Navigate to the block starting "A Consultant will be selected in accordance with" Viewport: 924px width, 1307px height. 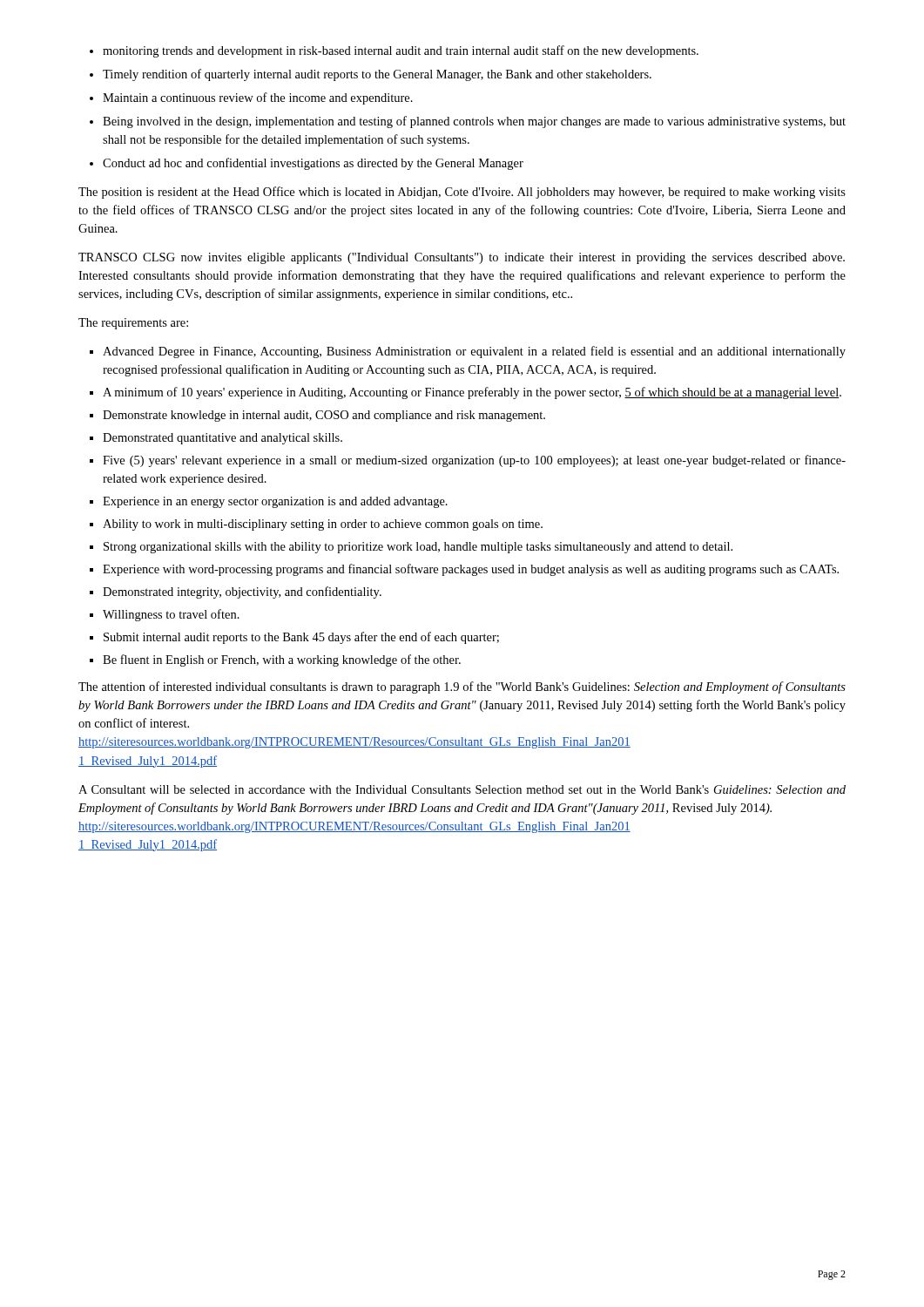[462, 816]
